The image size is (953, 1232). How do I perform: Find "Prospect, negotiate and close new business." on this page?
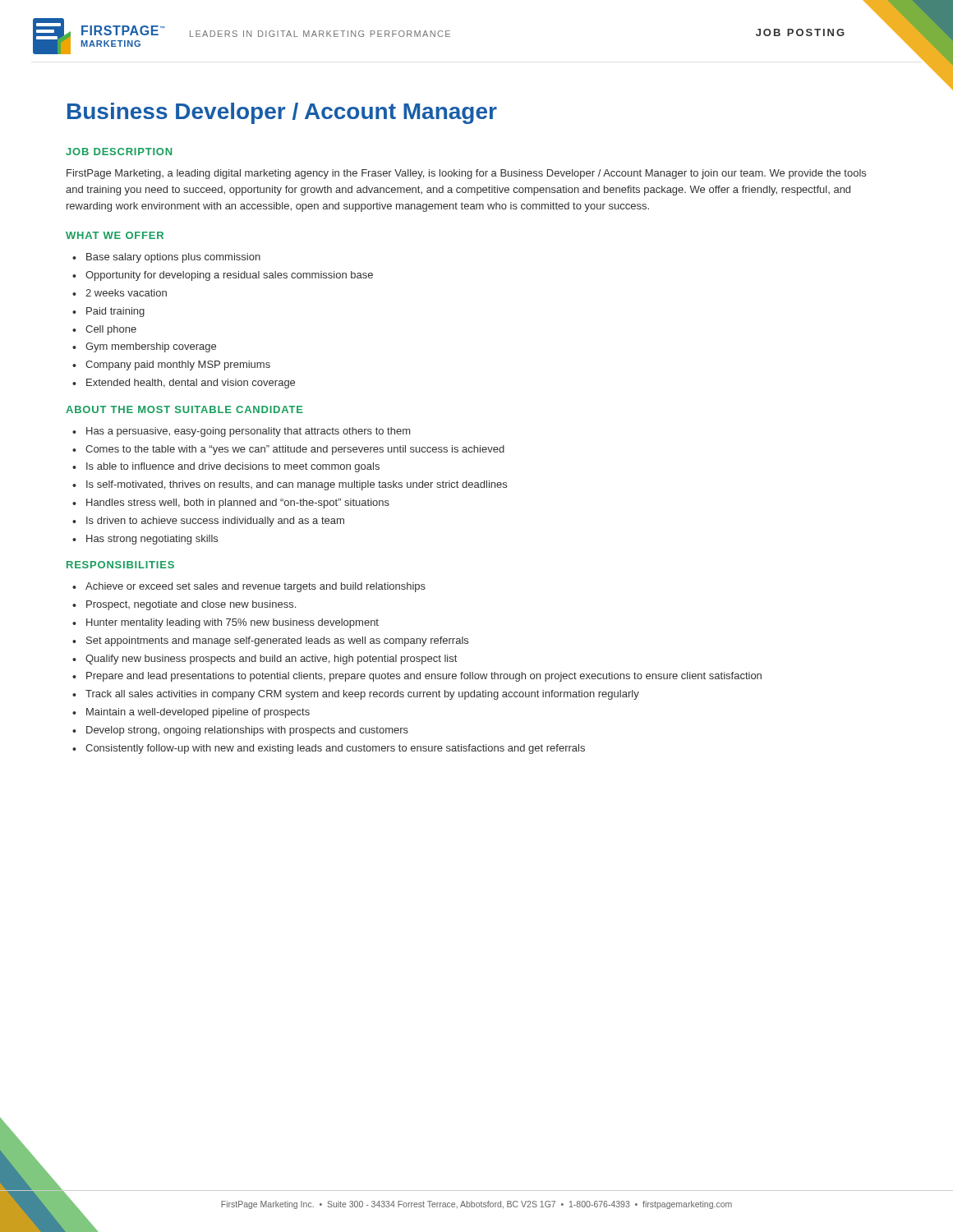pos(191,604)
